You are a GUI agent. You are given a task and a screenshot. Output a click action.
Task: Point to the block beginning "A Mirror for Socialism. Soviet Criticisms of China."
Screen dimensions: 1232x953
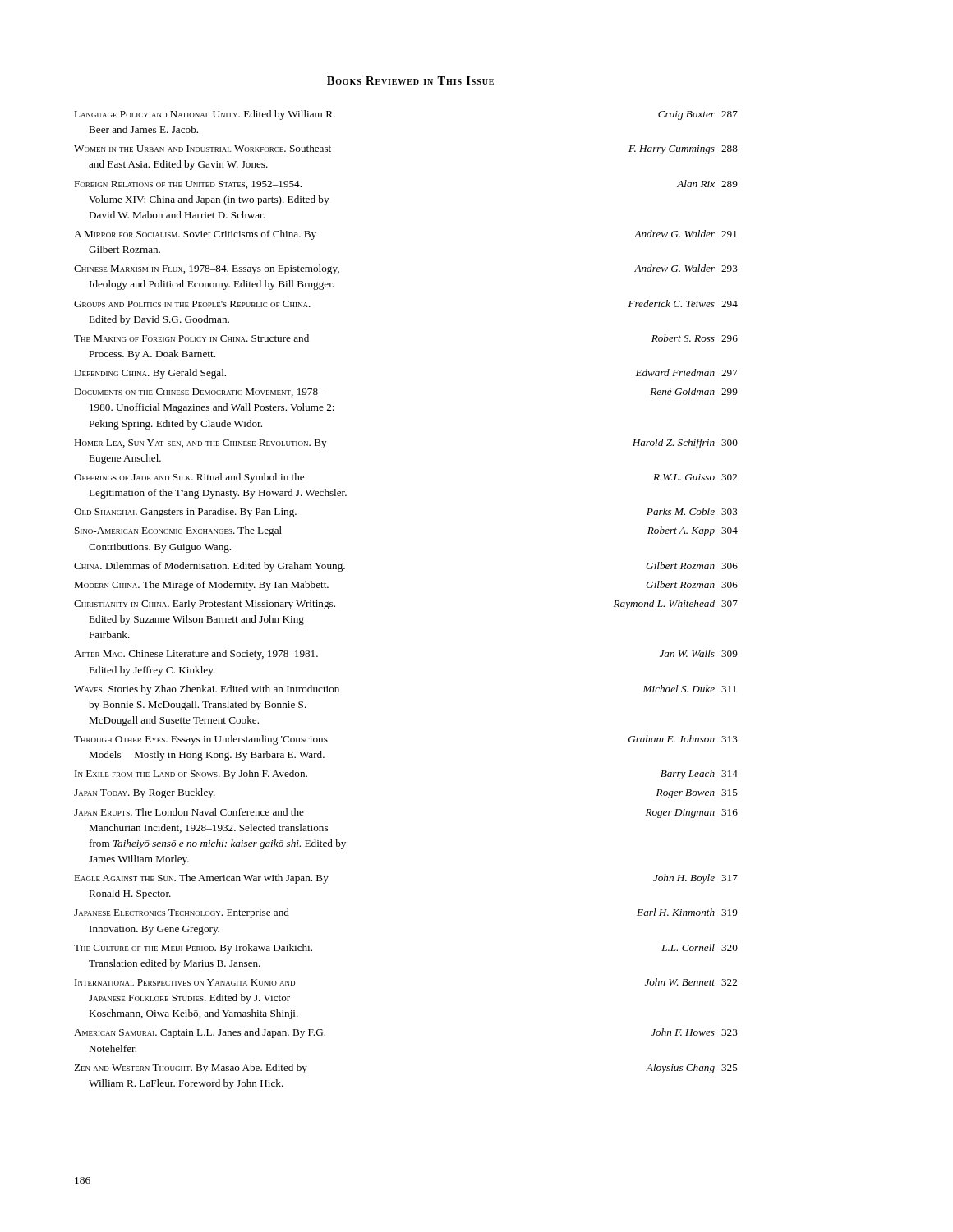[194, 234]
